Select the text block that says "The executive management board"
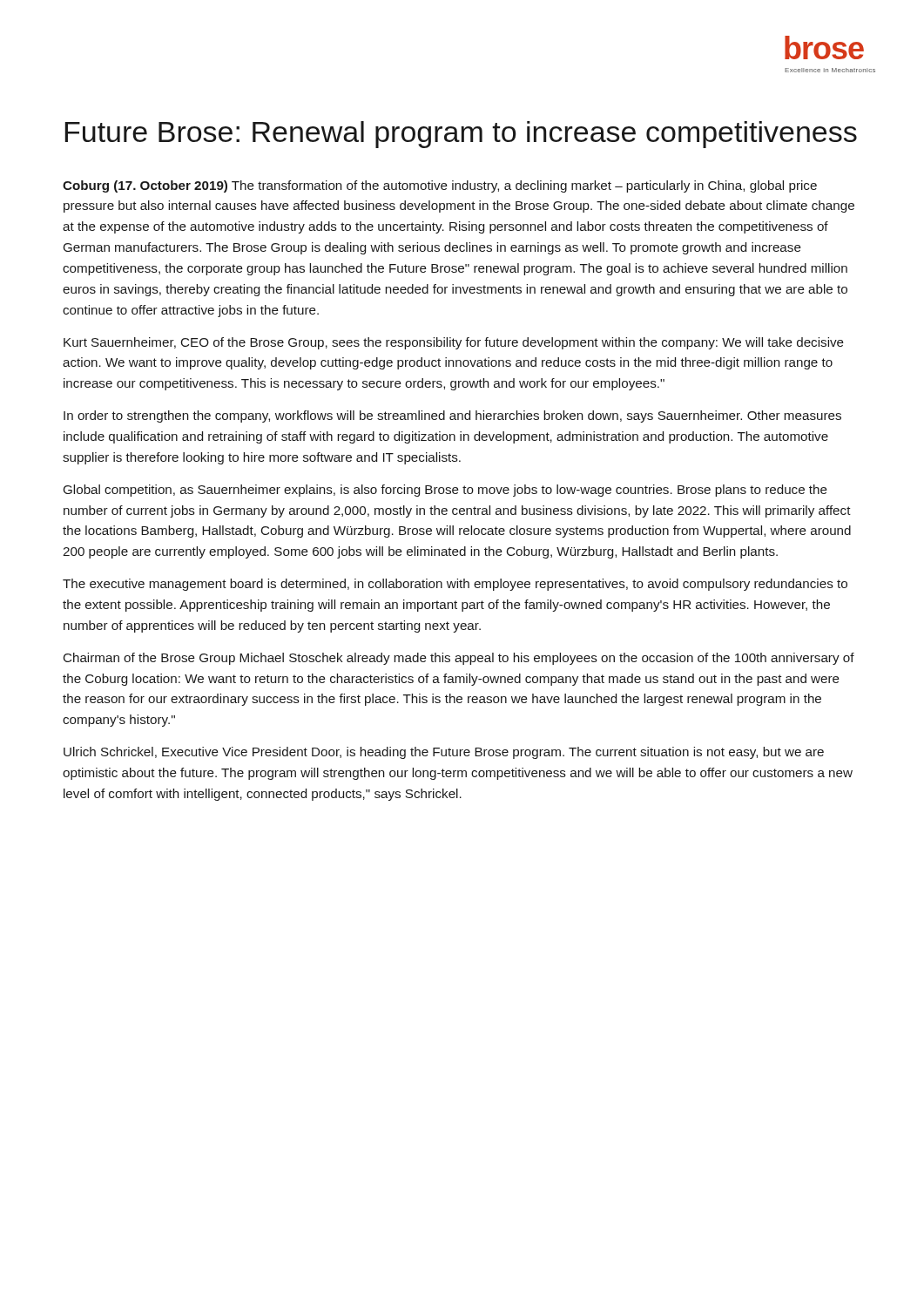This screenshot has height=1307, width=924. pos(455,604)
